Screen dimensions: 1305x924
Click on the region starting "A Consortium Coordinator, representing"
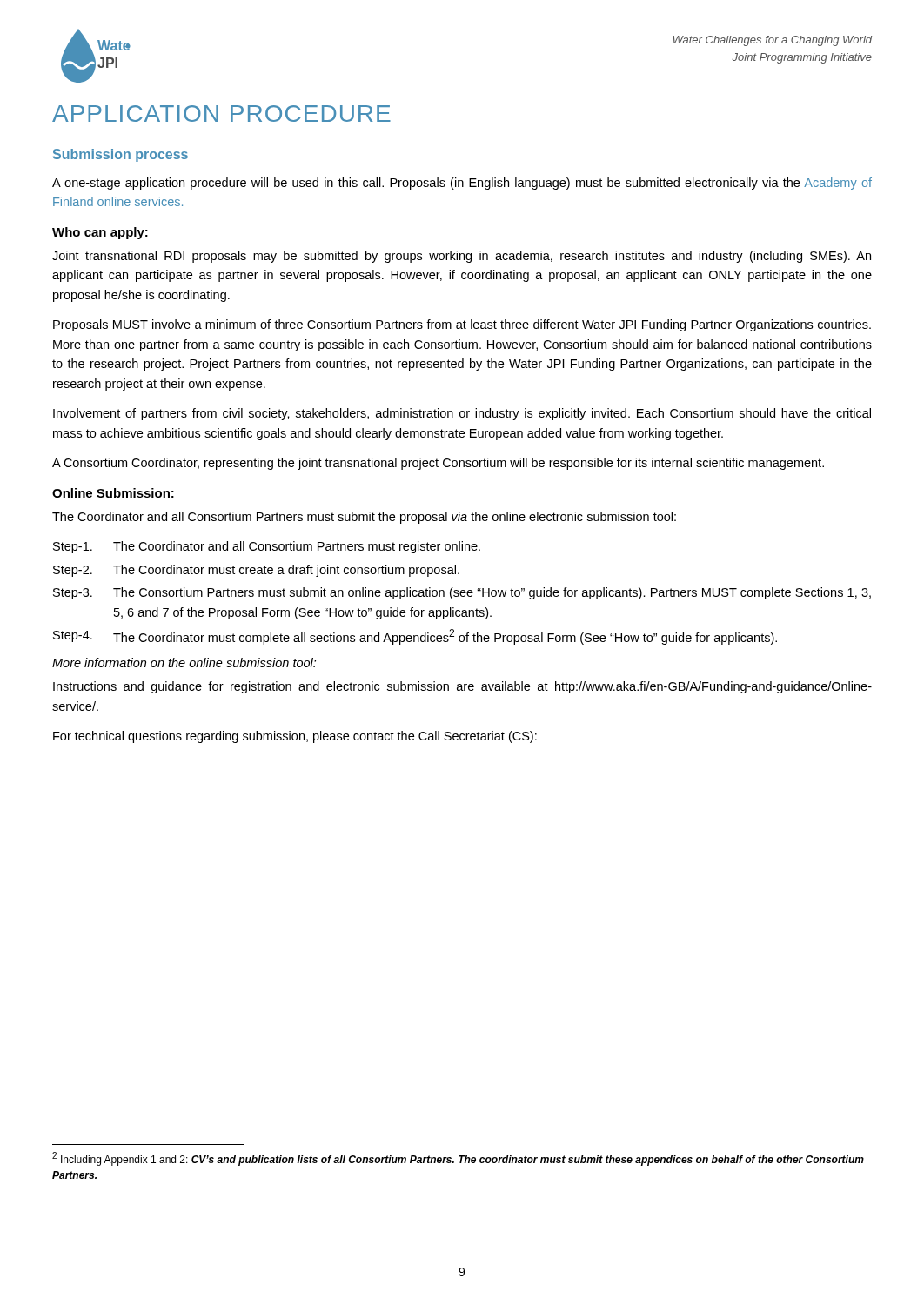462,463
